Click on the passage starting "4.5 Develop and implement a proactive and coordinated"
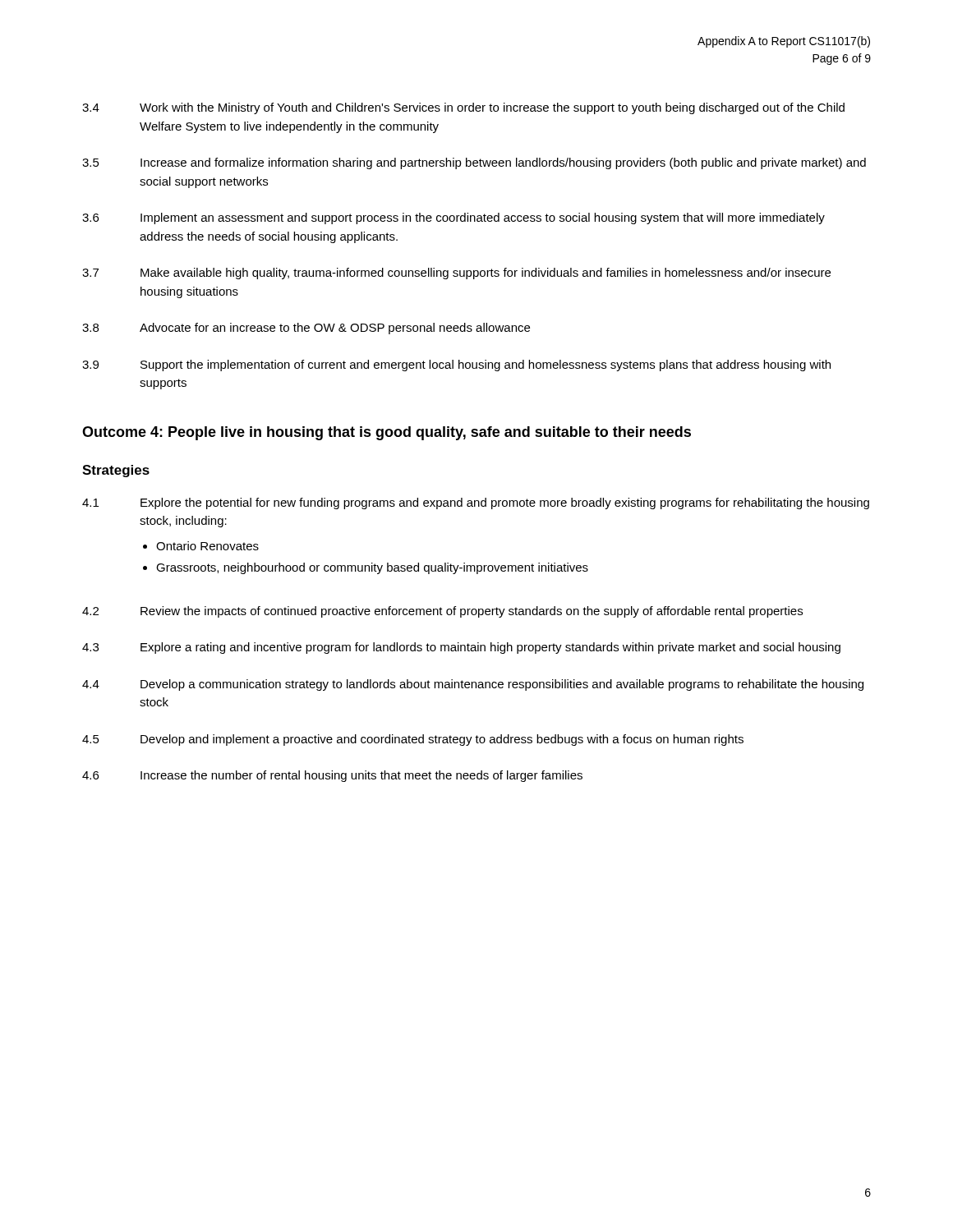The width and height of the screenshot is (953, 1232). click(x=476, y=739)
